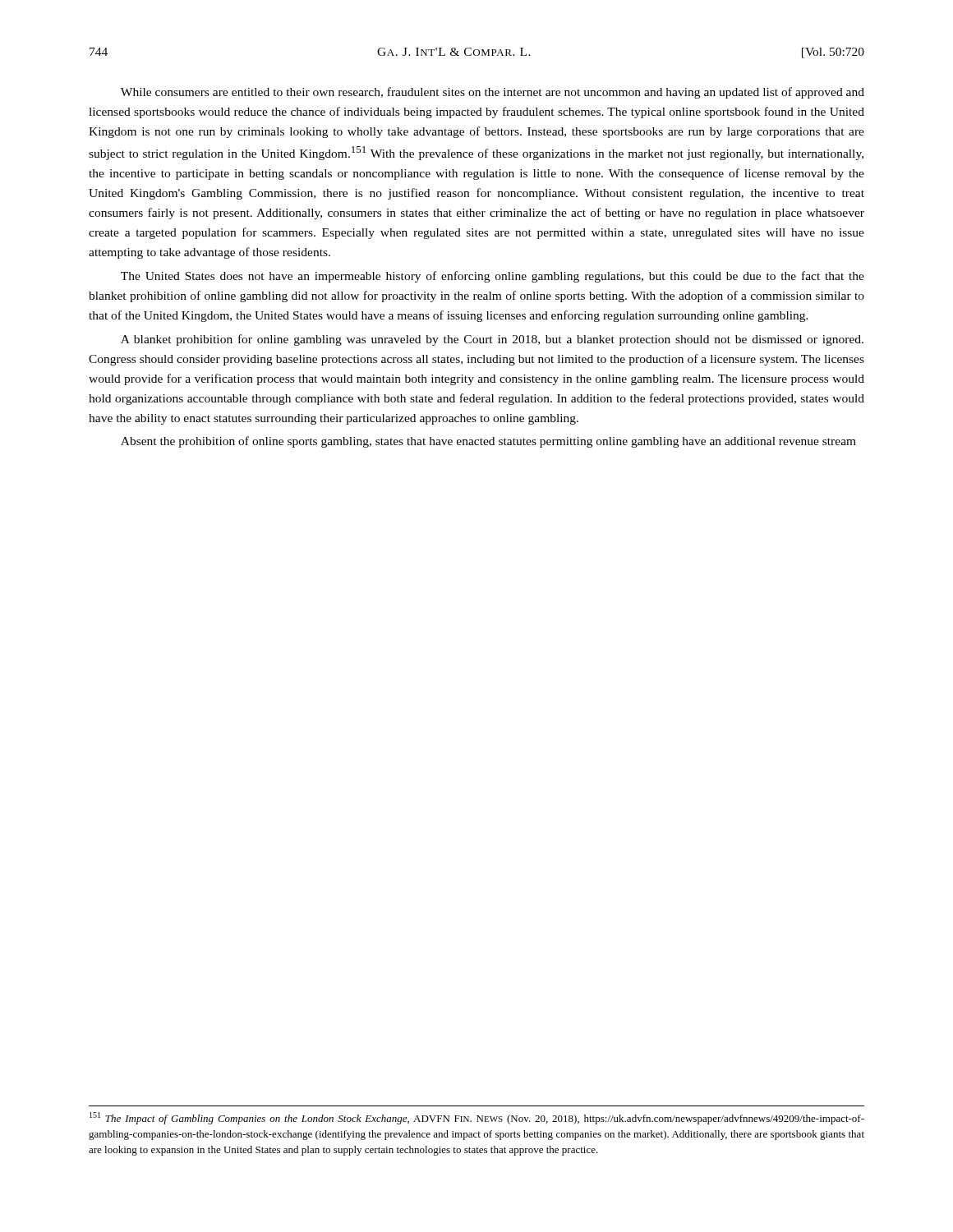953x1232 pixels.
Task: Click on the footnote that reads "151 The Impact of Gambling Companies"
Action: pos(476,1134)
